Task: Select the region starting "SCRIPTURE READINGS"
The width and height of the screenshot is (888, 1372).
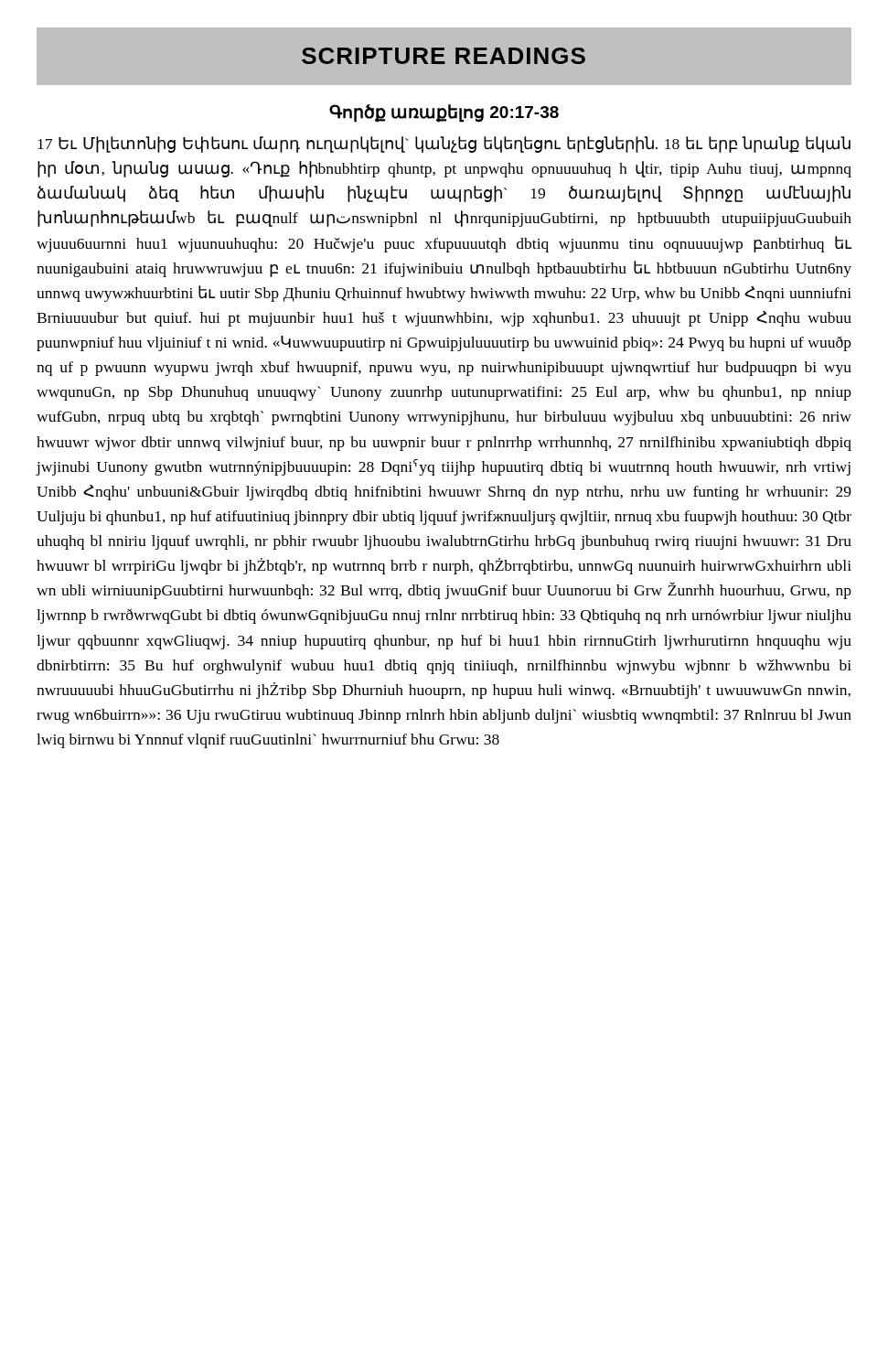Action: tap(444, 56)
